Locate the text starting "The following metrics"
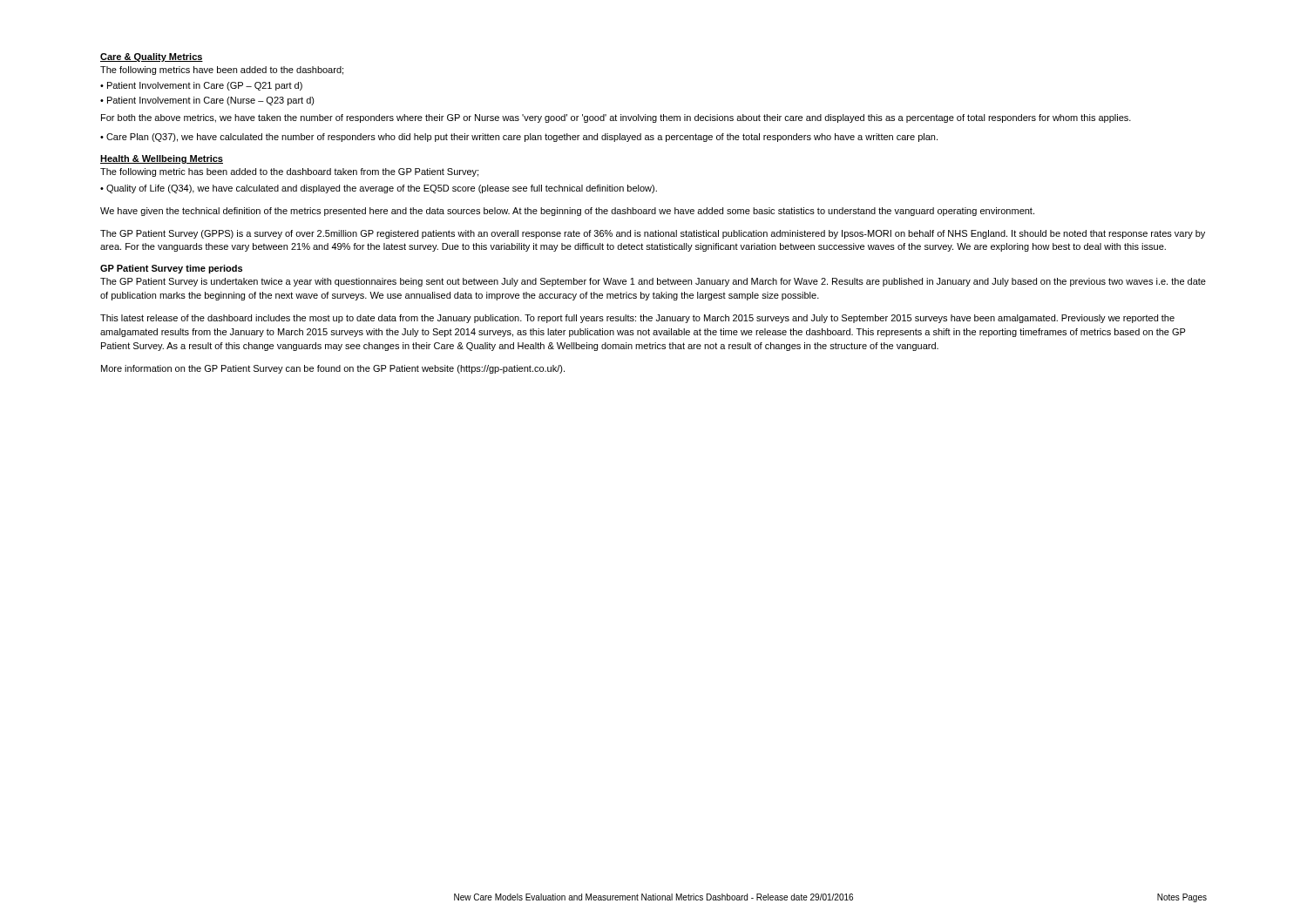 pos(222,70)
